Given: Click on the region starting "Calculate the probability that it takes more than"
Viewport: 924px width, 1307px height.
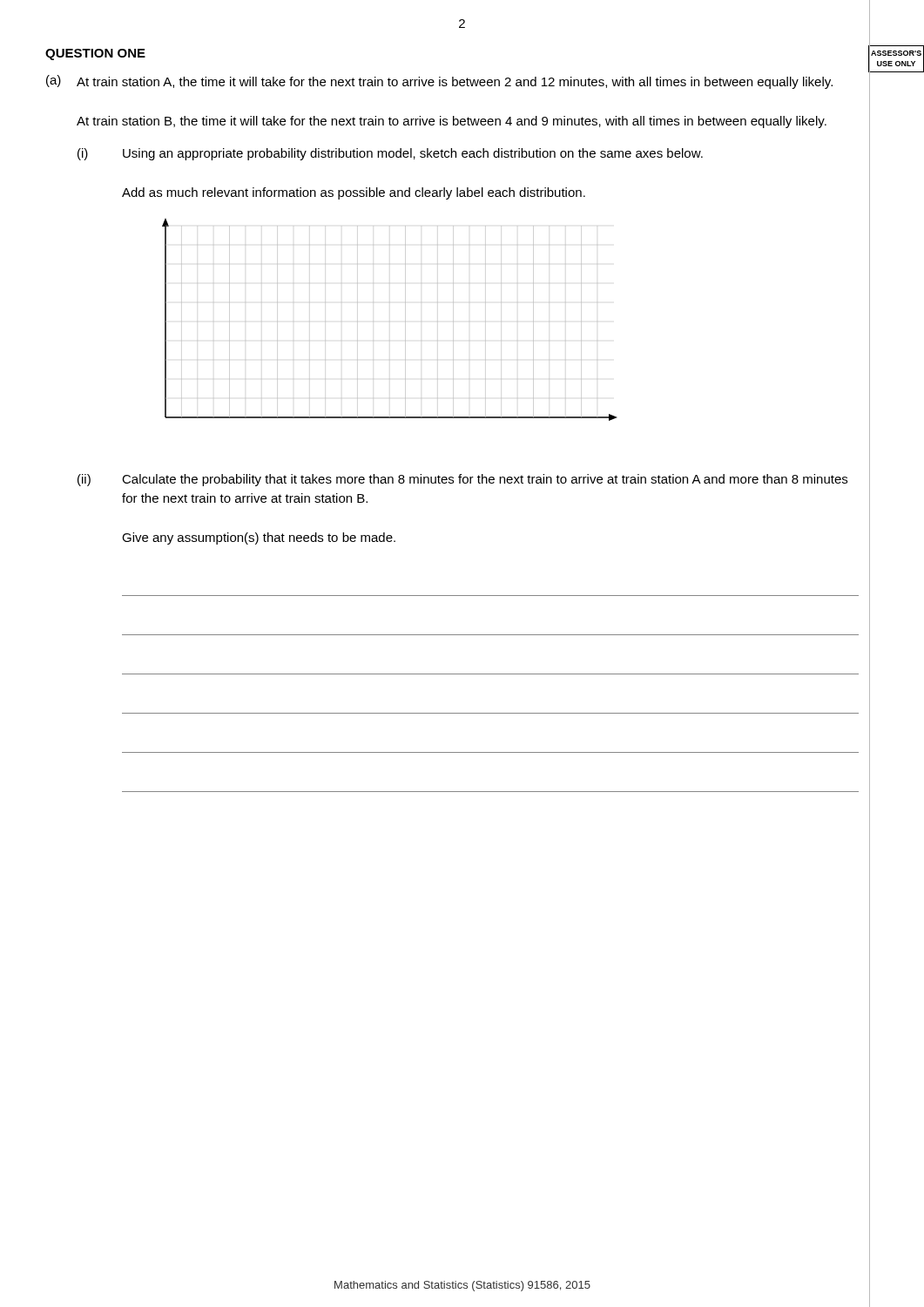Looking at the screenshot, I should click(490, 631).
